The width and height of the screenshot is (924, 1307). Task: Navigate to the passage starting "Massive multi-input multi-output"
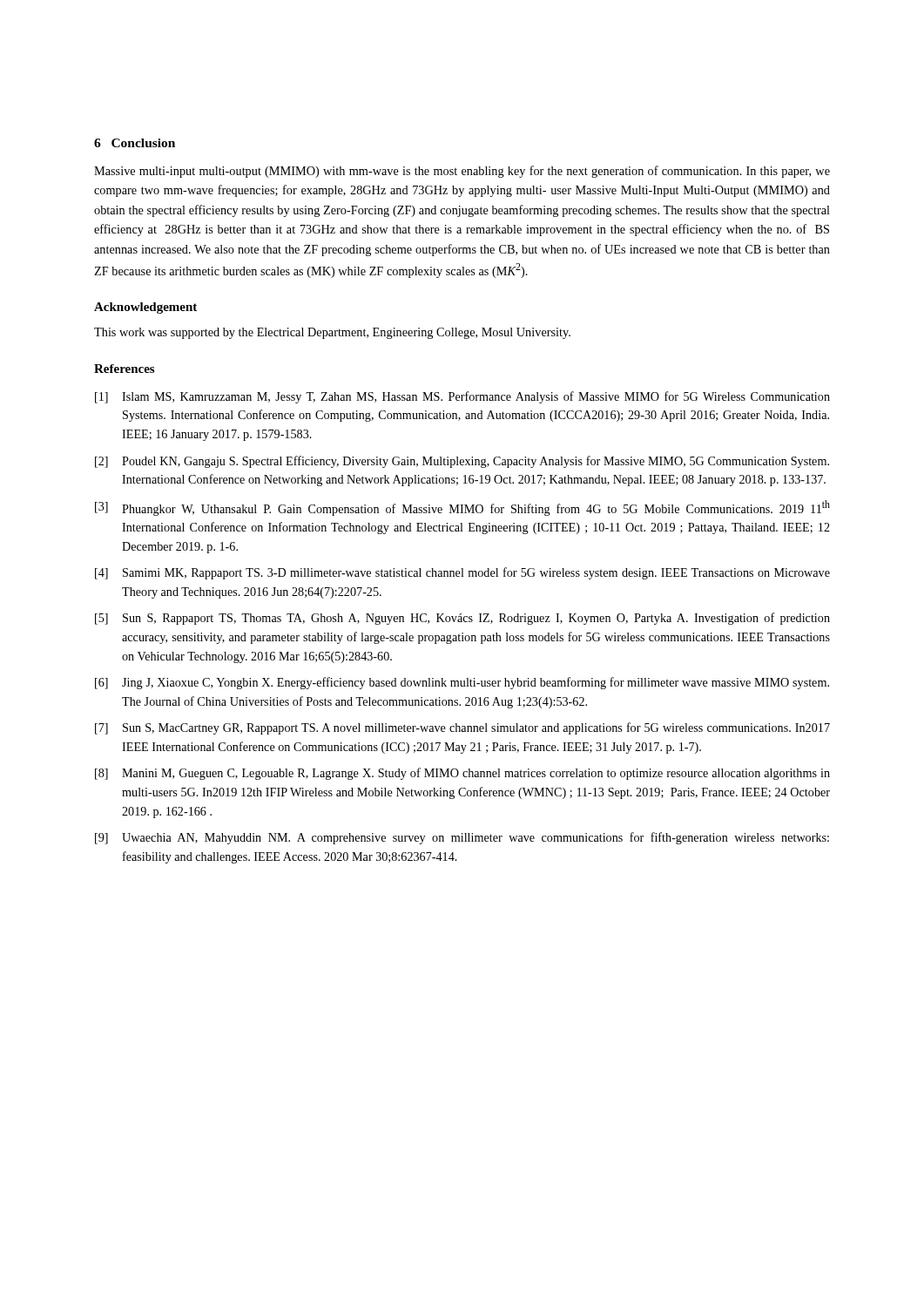click(462, 221)
